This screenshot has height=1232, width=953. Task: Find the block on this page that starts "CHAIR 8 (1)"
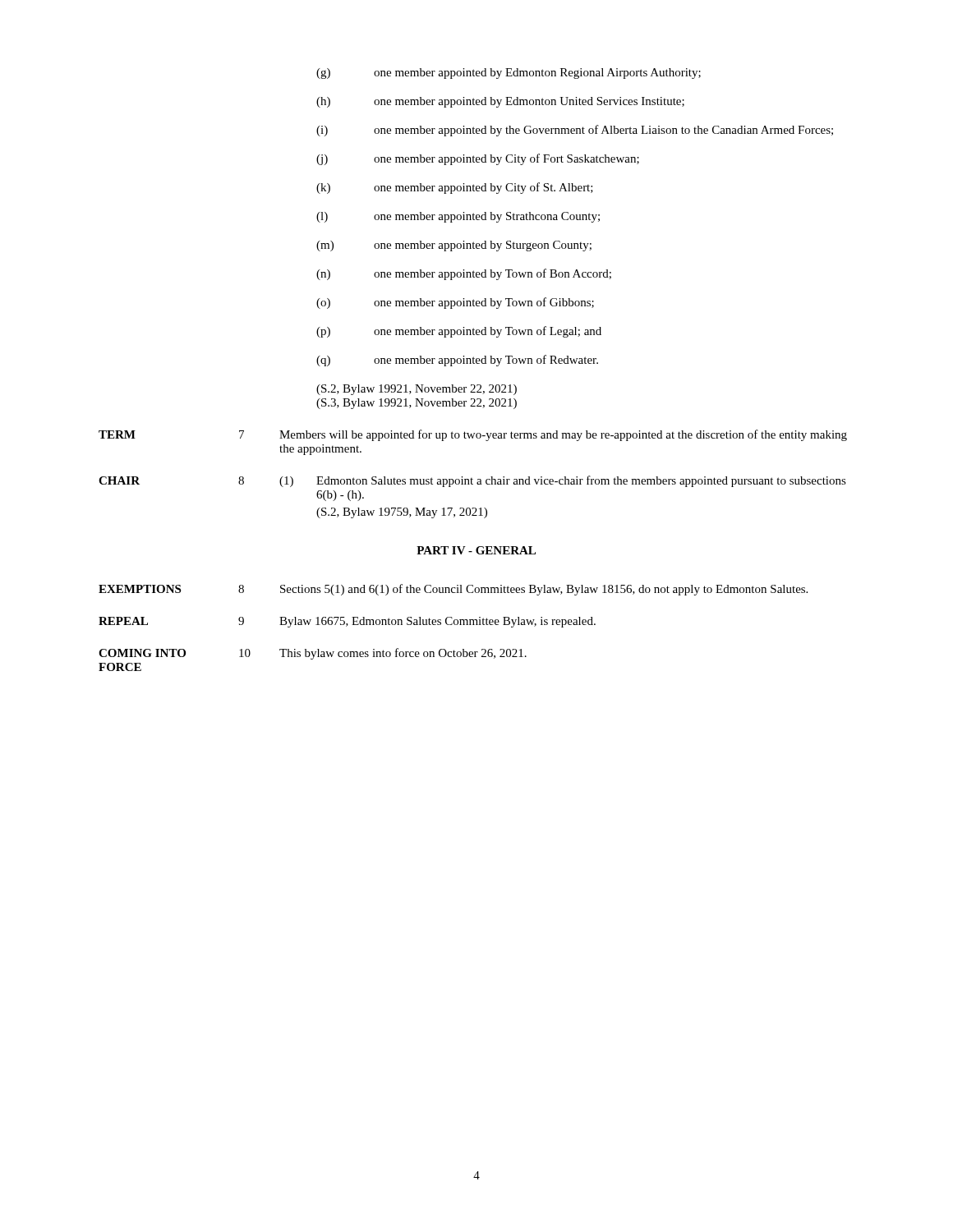click(476, 488)
